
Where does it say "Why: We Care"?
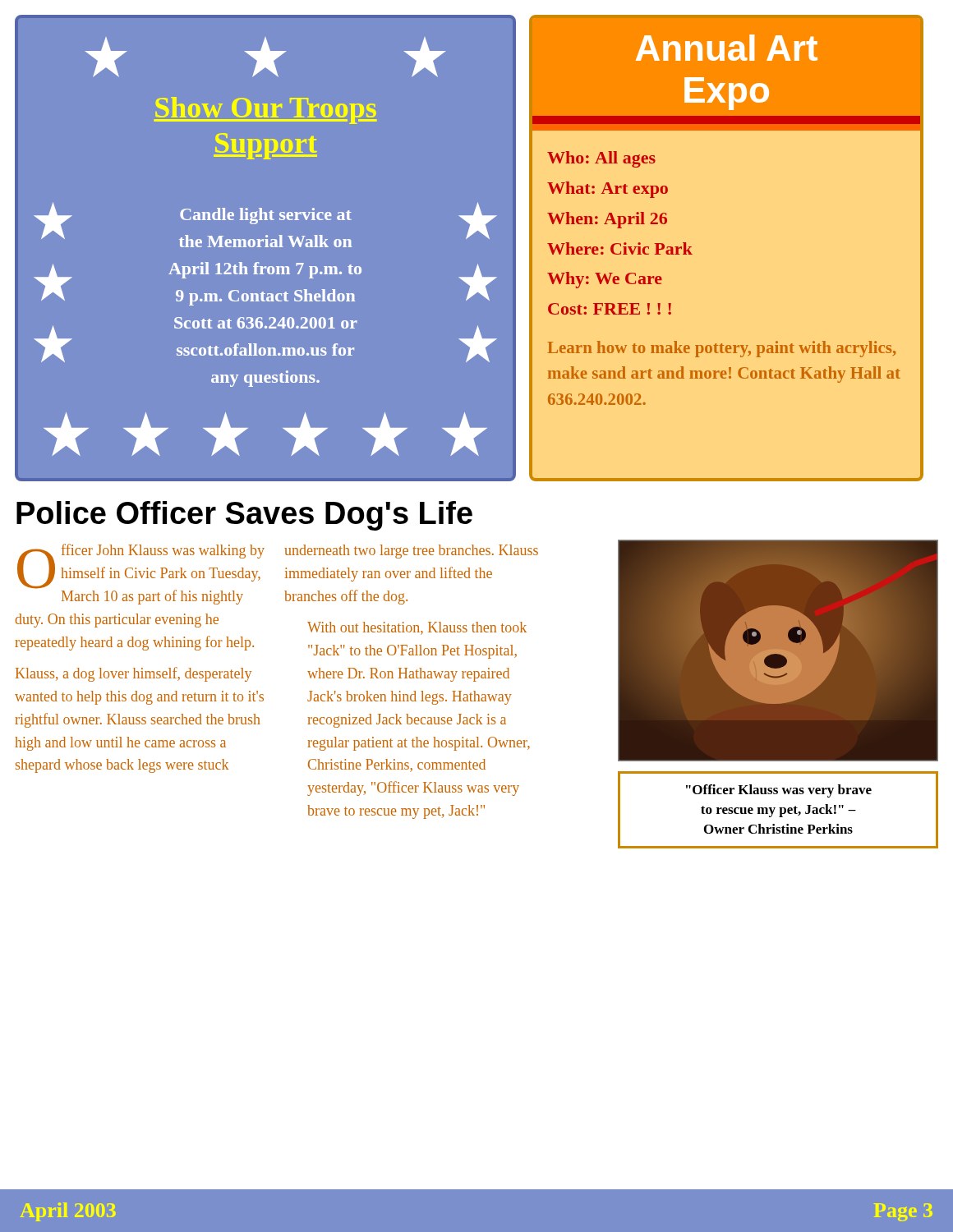pyautogui.click(x=605, y=278)
